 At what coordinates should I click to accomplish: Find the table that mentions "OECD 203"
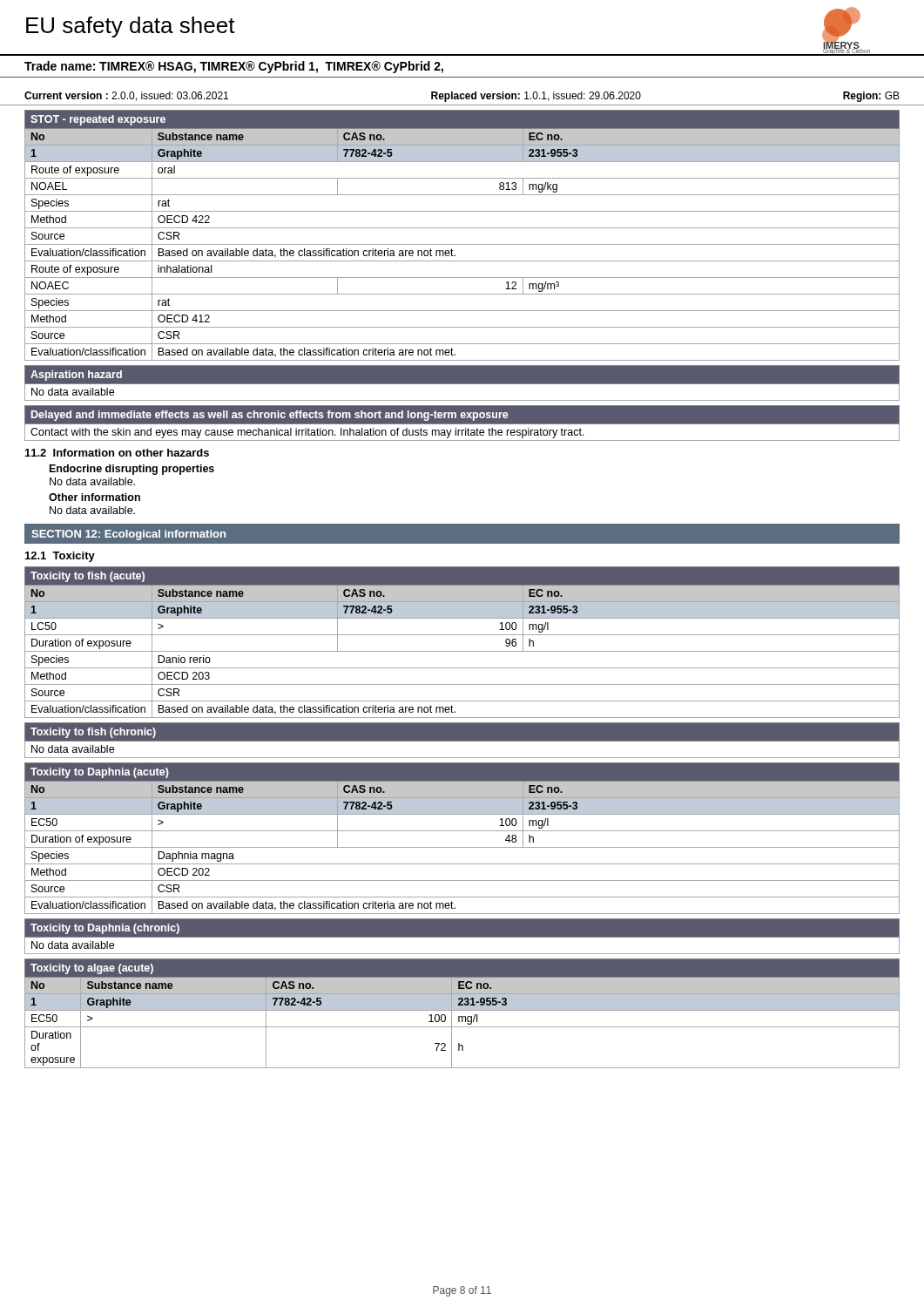tap(462, 642)
